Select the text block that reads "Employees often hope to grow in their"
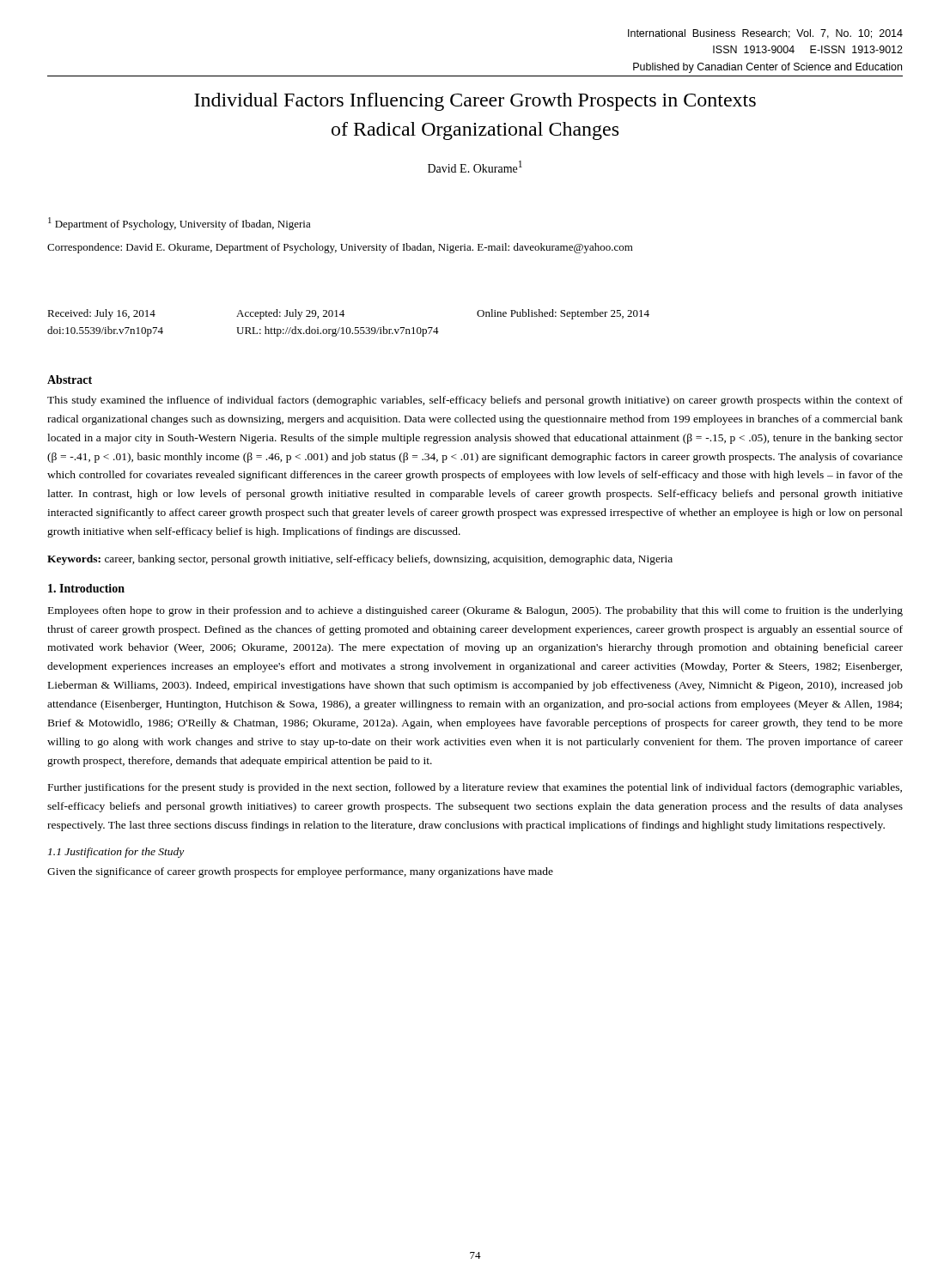The width and height of the screenshot is (950, 1288). pos(475,685)
